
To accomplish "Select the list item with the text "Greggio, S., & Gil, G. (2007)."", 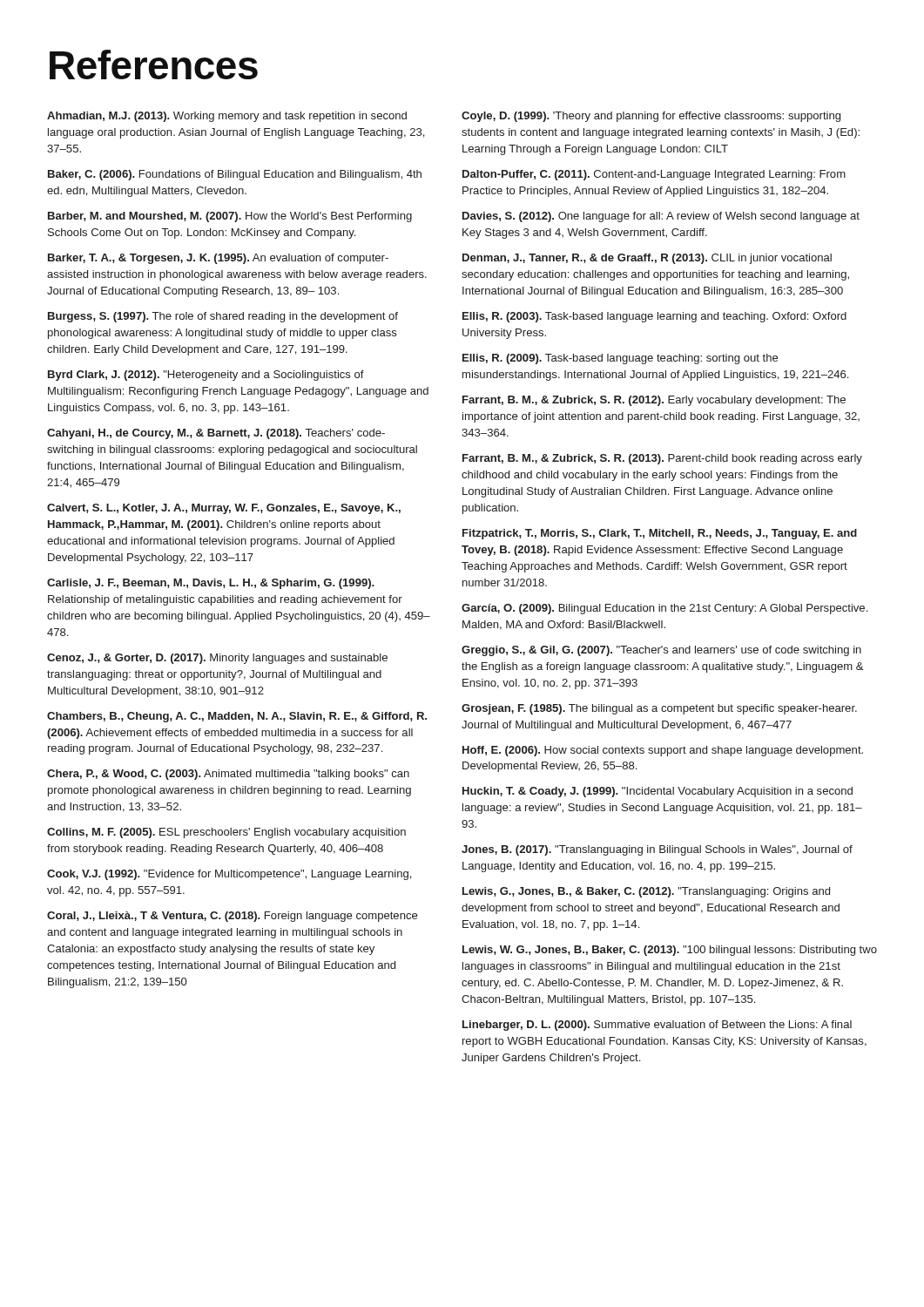I will coord(663,666).
